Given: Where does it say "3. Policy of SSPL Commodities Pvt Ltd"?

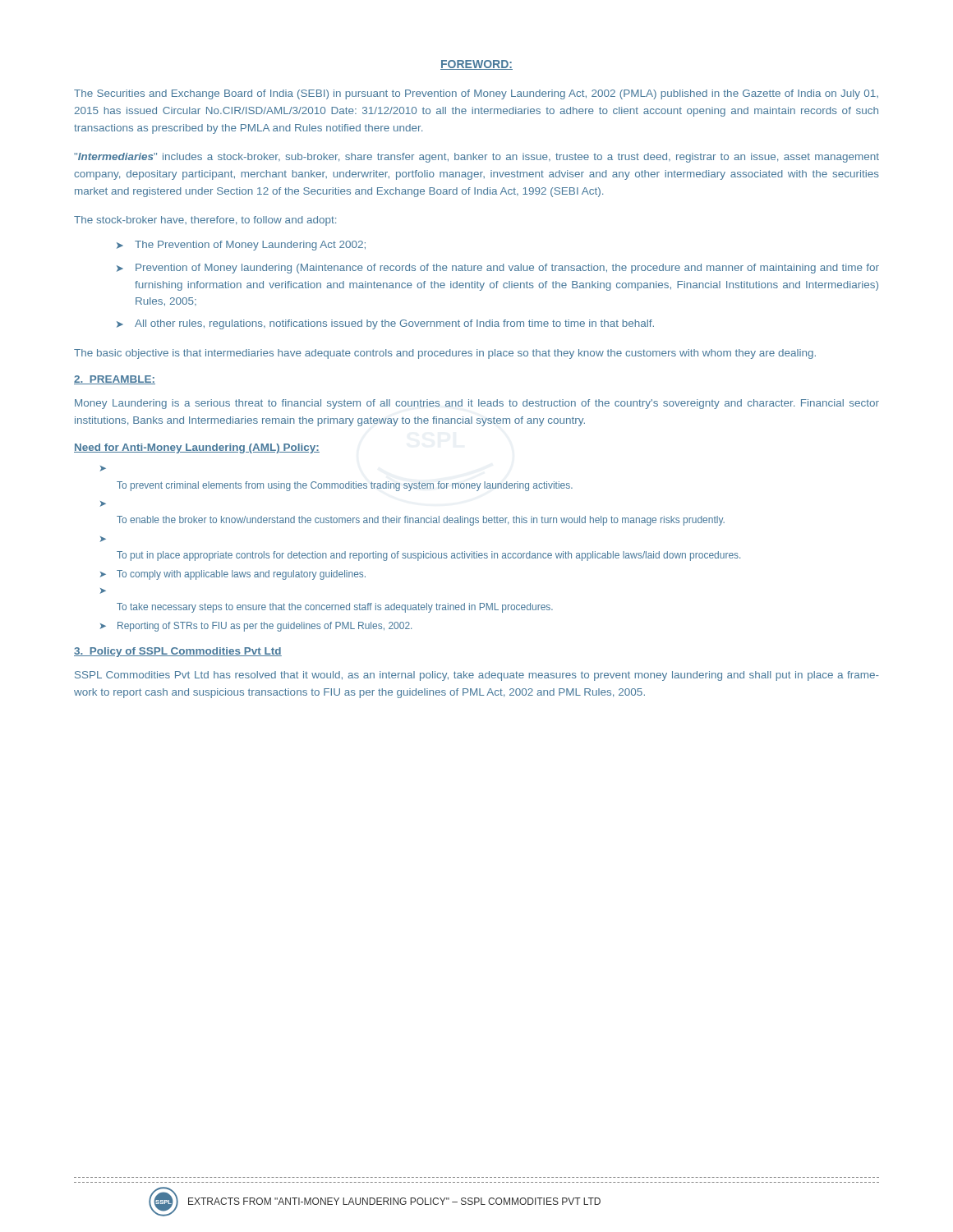Looking at the screenshot, I should pyautogui.click(x=178, y=651).
